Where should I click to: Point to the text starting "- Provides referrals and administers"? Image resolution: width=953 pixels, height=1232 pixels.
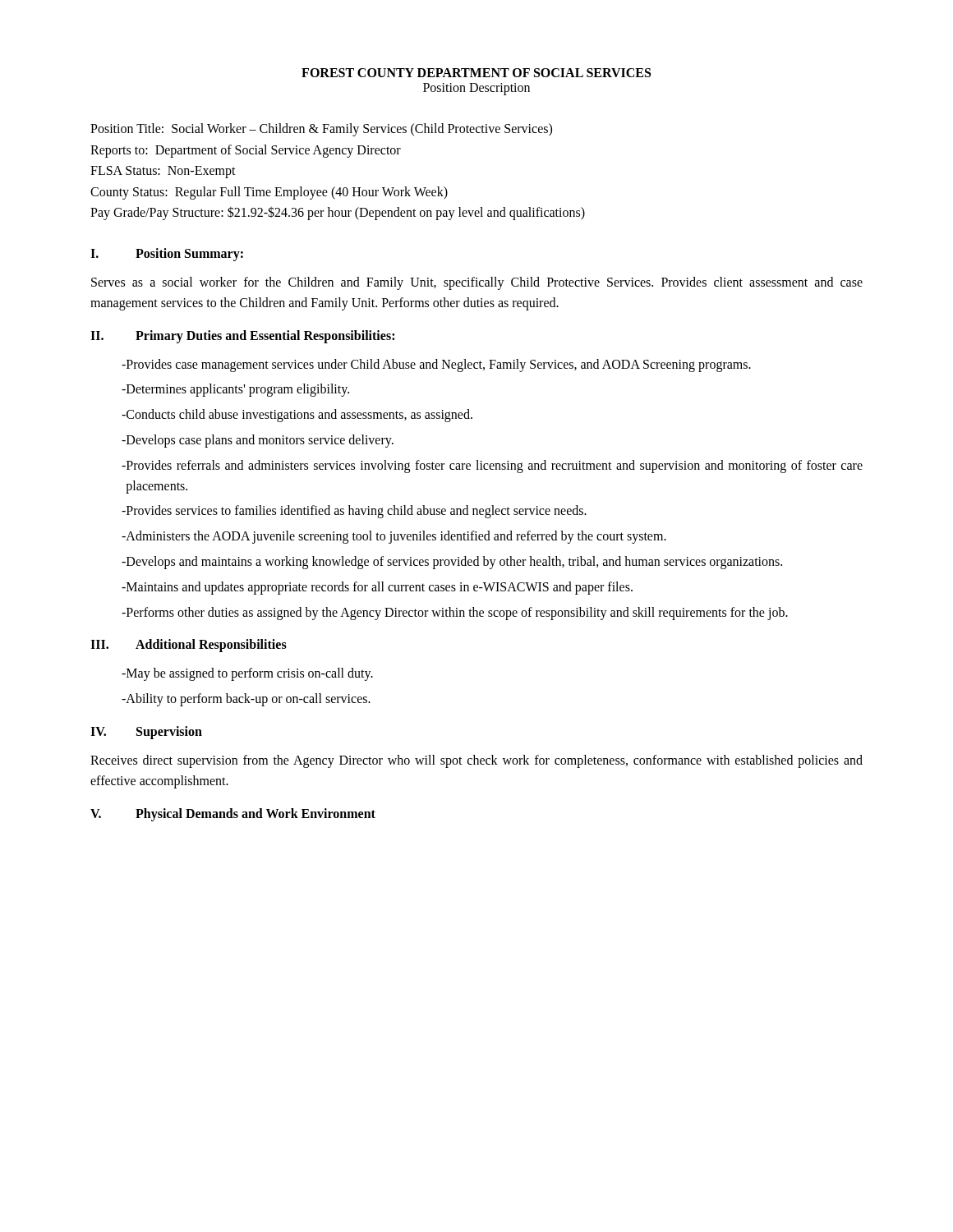point(476,476)
